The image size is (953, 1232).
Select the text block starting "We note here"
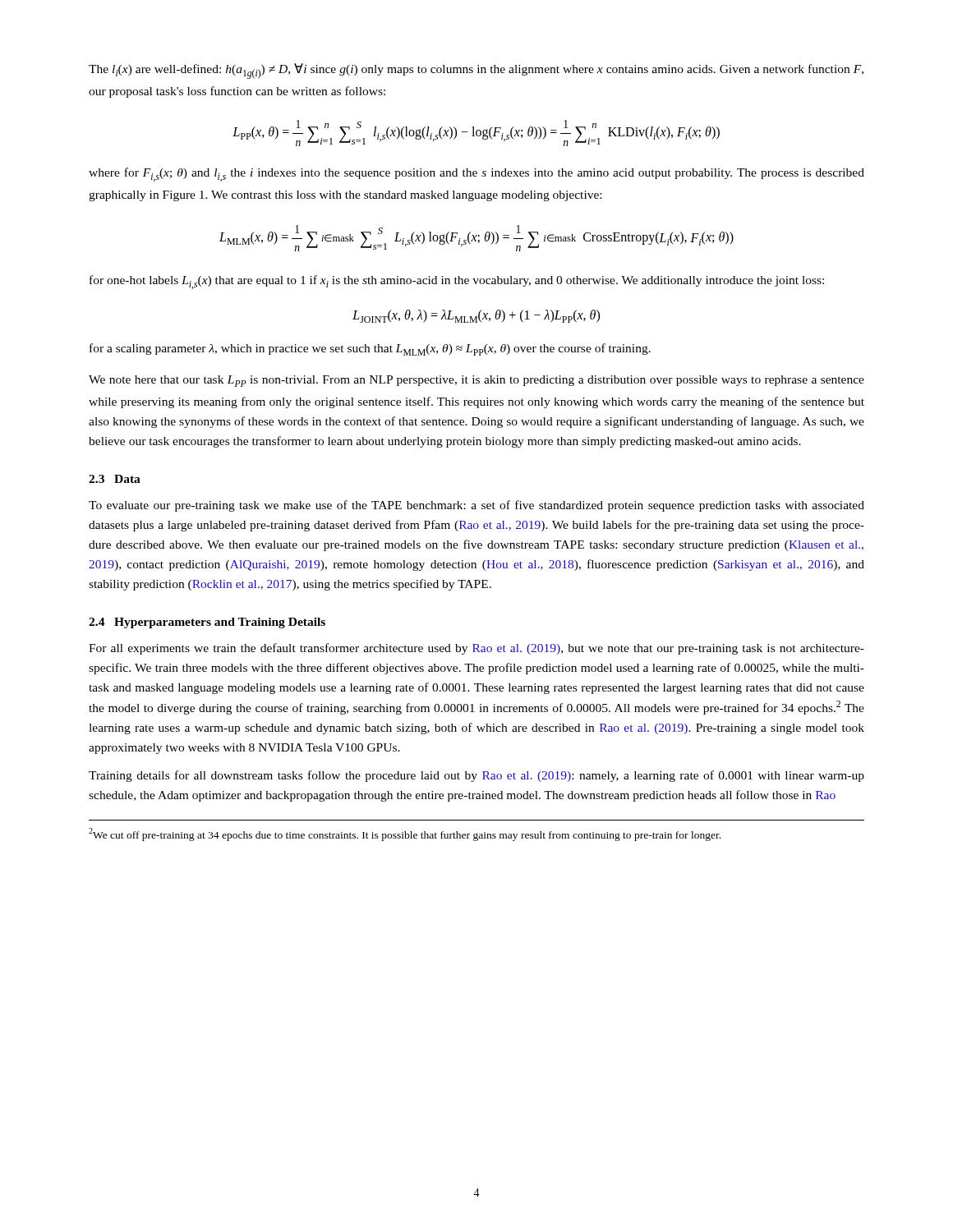tap(476, 410)
